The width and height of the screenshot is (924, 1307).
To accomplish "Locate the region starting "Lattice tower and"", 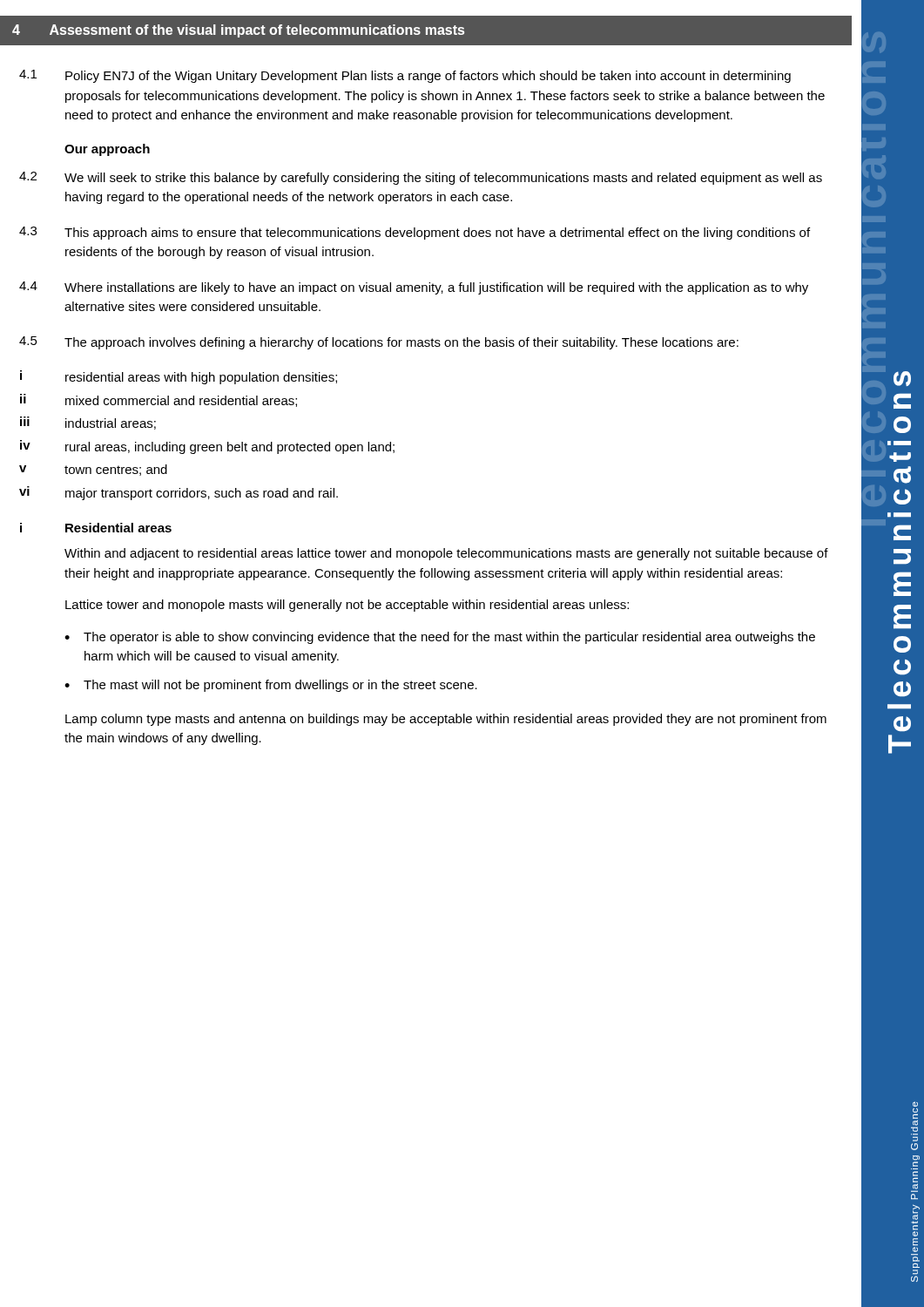I will point(347,604).
